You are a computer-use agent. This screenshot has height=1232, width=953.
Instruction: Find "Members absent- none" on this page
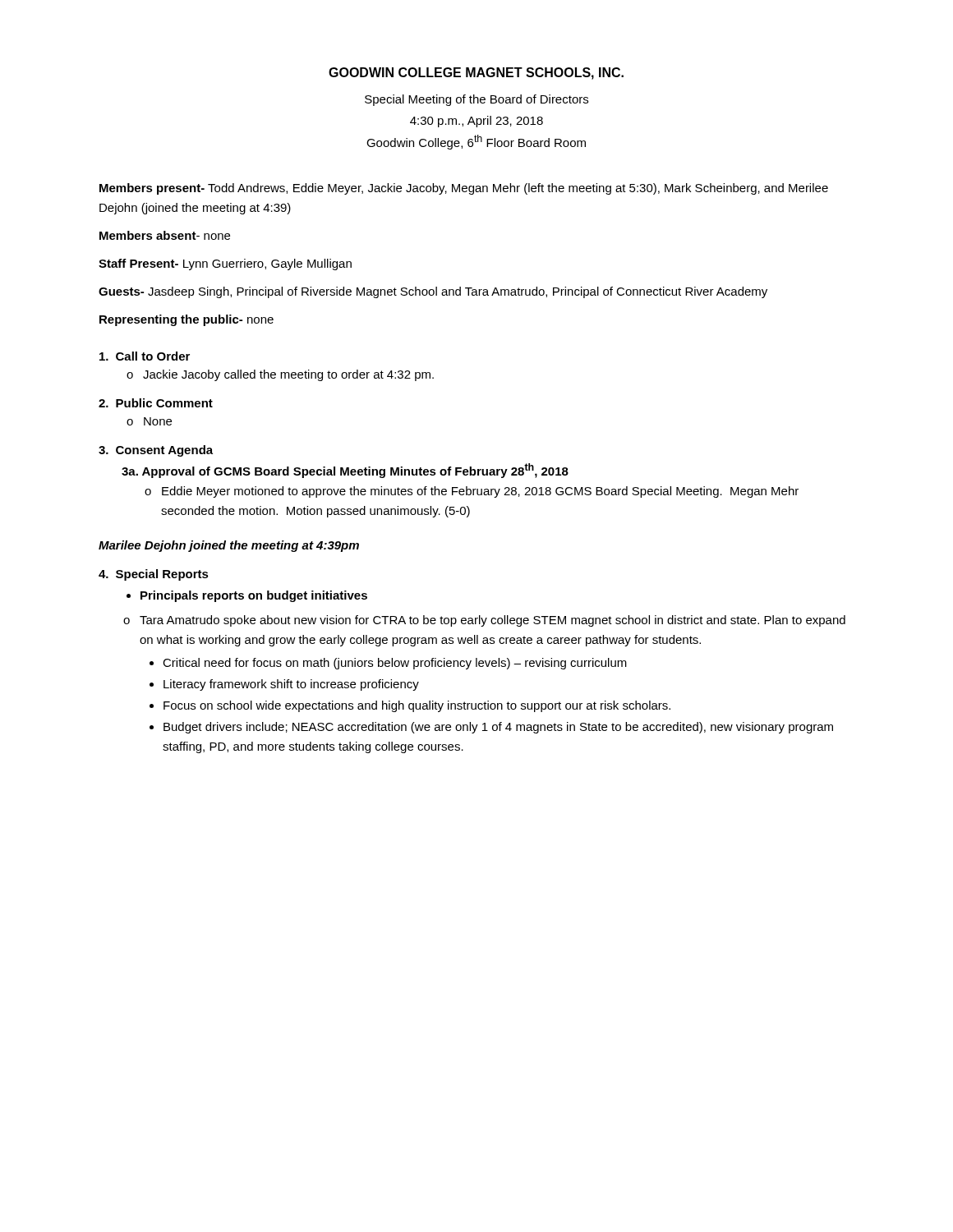(165, 235)
